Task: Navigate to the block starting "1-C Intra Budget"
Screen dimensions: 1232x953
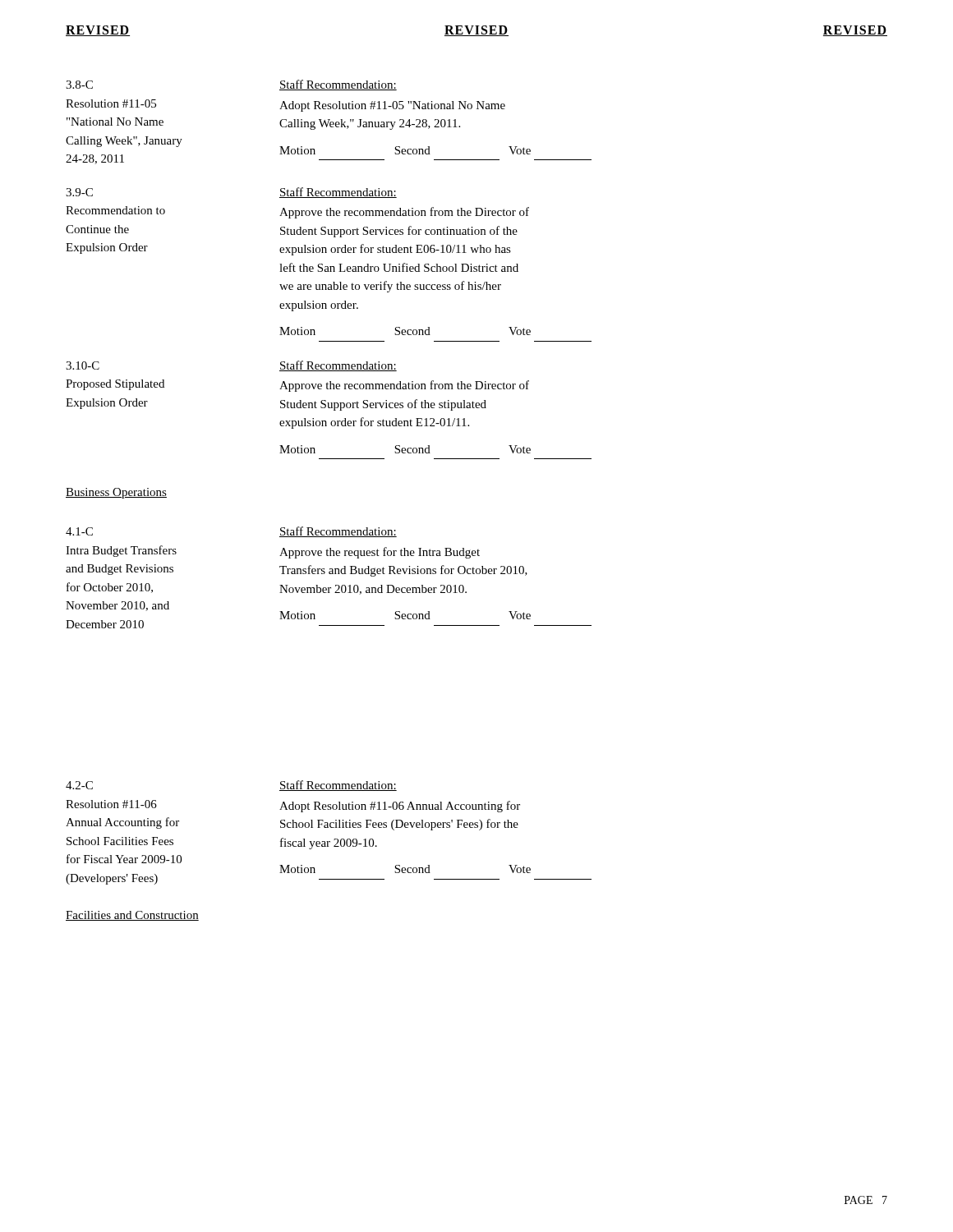Action: [x=476, y=578]
